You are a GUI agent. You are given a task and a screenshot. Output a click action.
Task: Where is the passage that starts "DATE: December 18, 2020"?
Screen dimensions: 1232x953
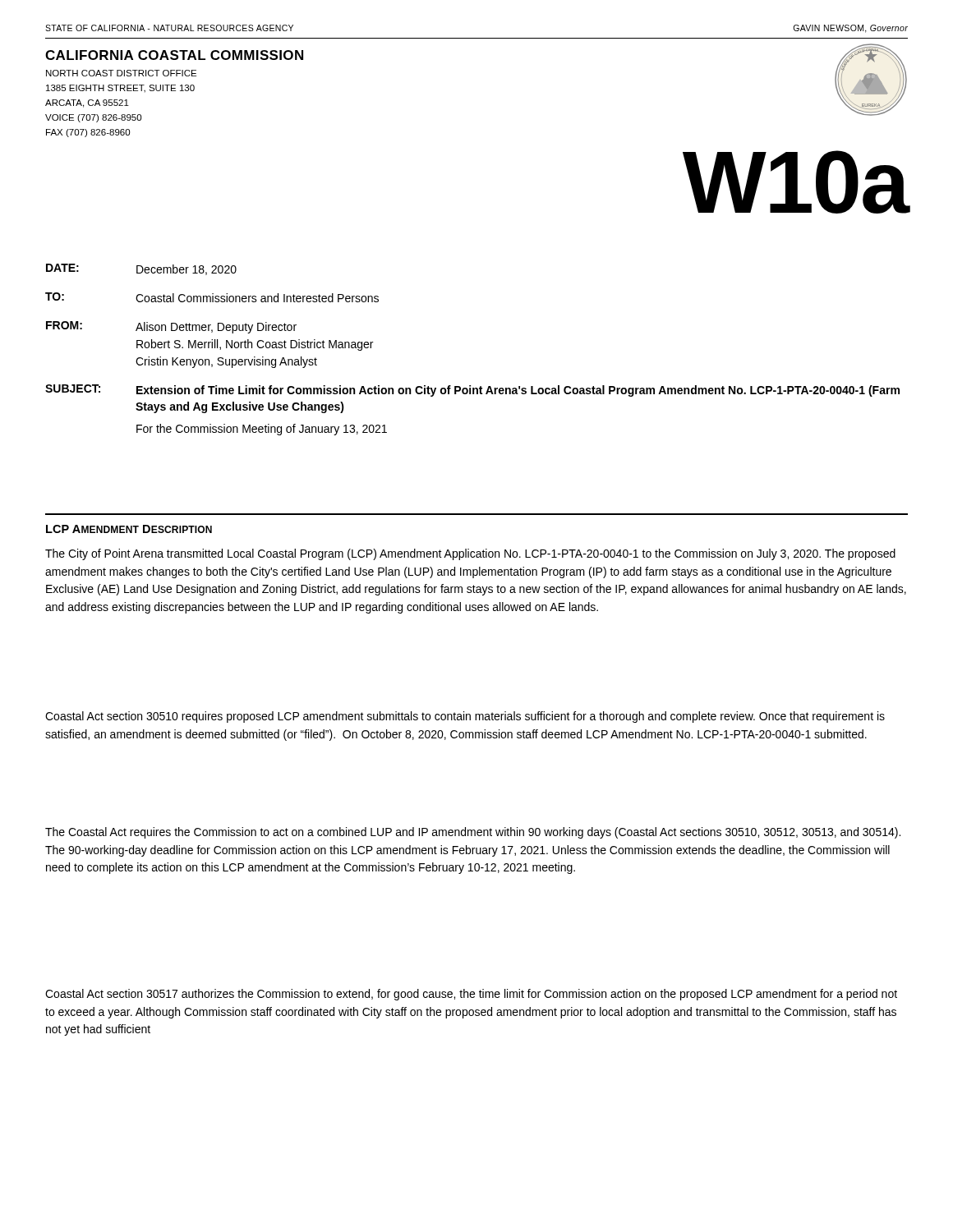141,269
